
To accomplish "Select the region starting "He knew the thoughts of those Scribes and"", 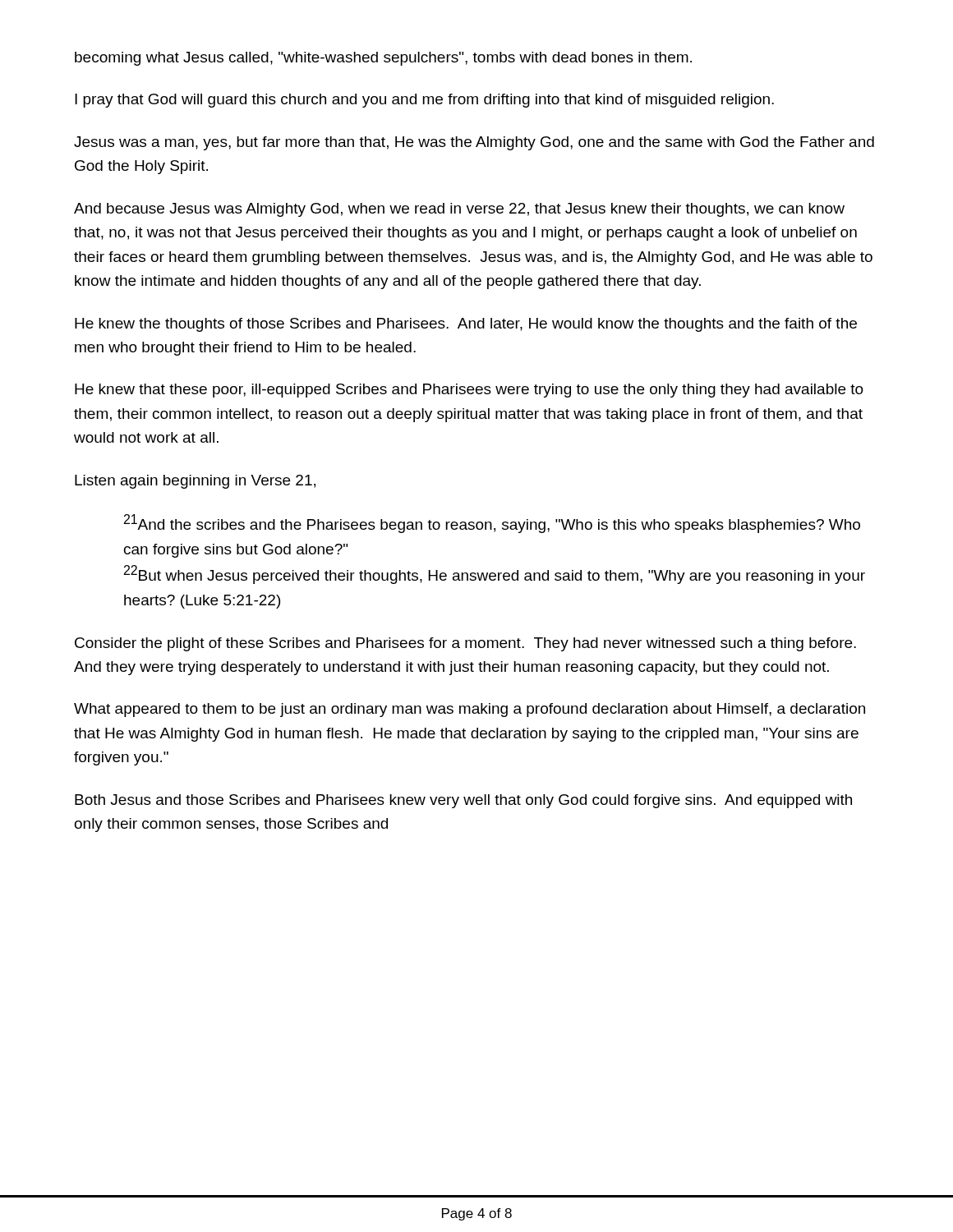I will pos(466,335).
